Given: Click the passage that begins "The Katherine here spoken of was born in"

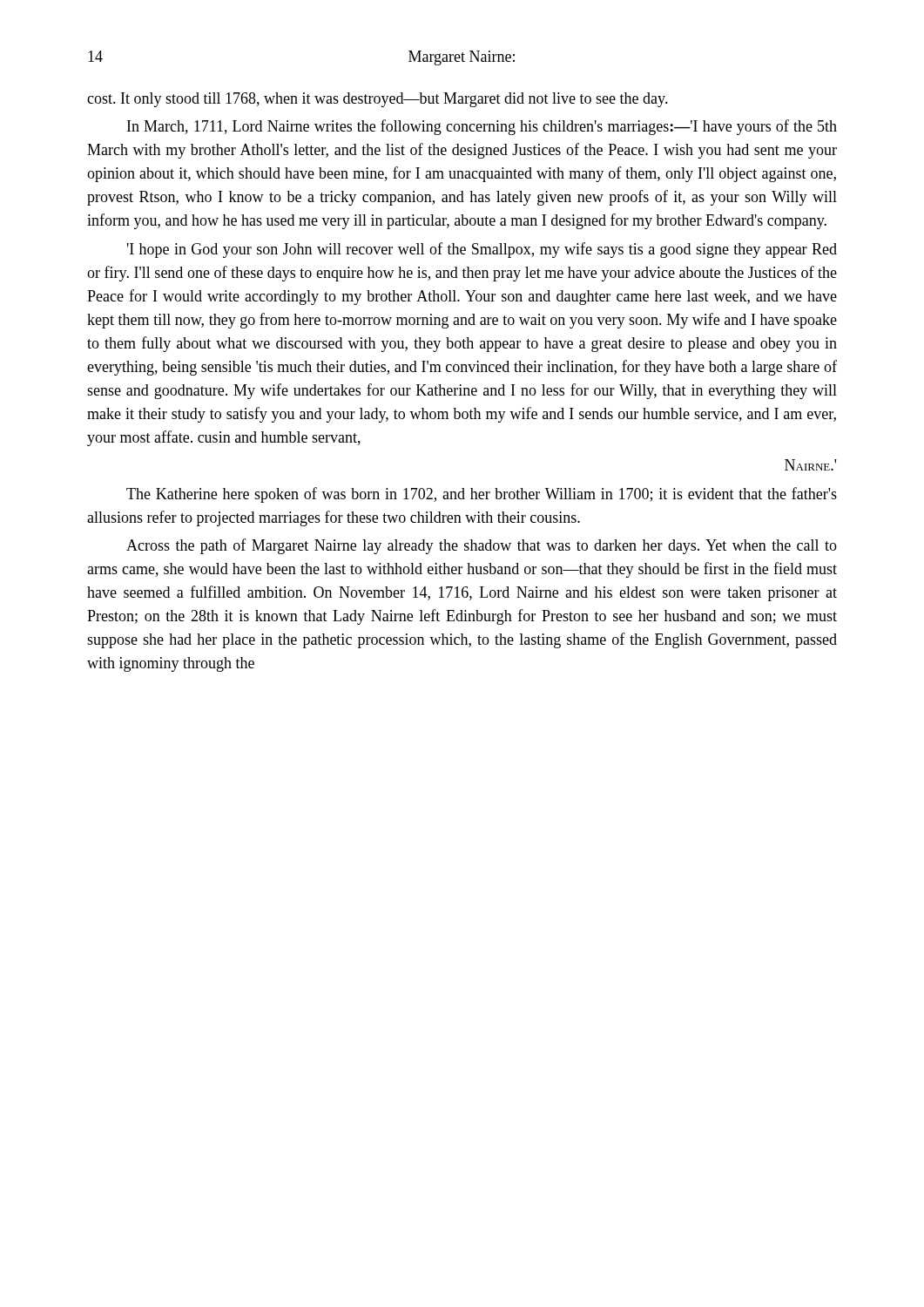Looking at the screenshot, I should [x=462, y=506].
